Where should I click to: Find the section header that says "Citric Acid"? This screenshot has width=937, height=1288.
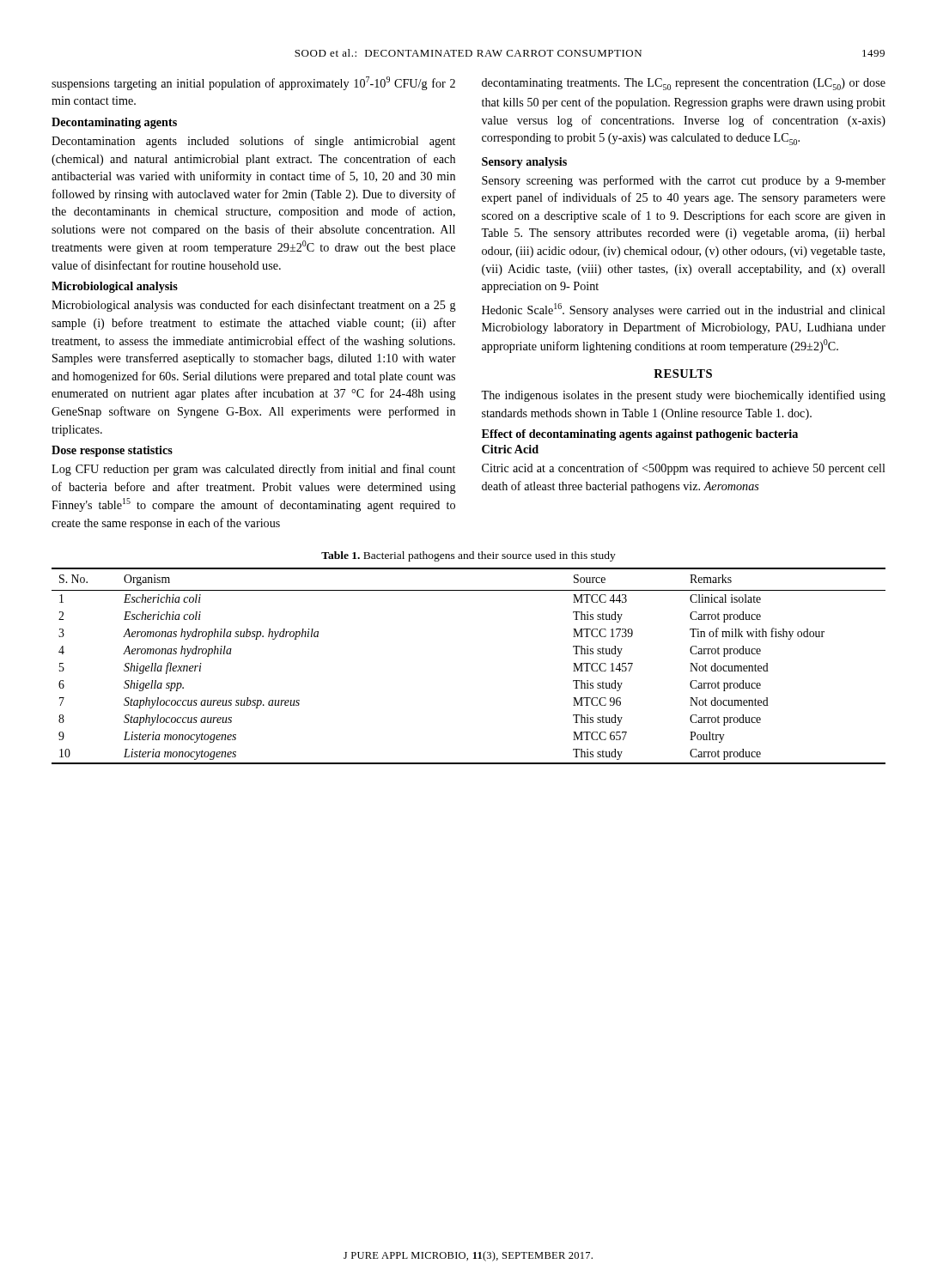click(x=510, y=449)
